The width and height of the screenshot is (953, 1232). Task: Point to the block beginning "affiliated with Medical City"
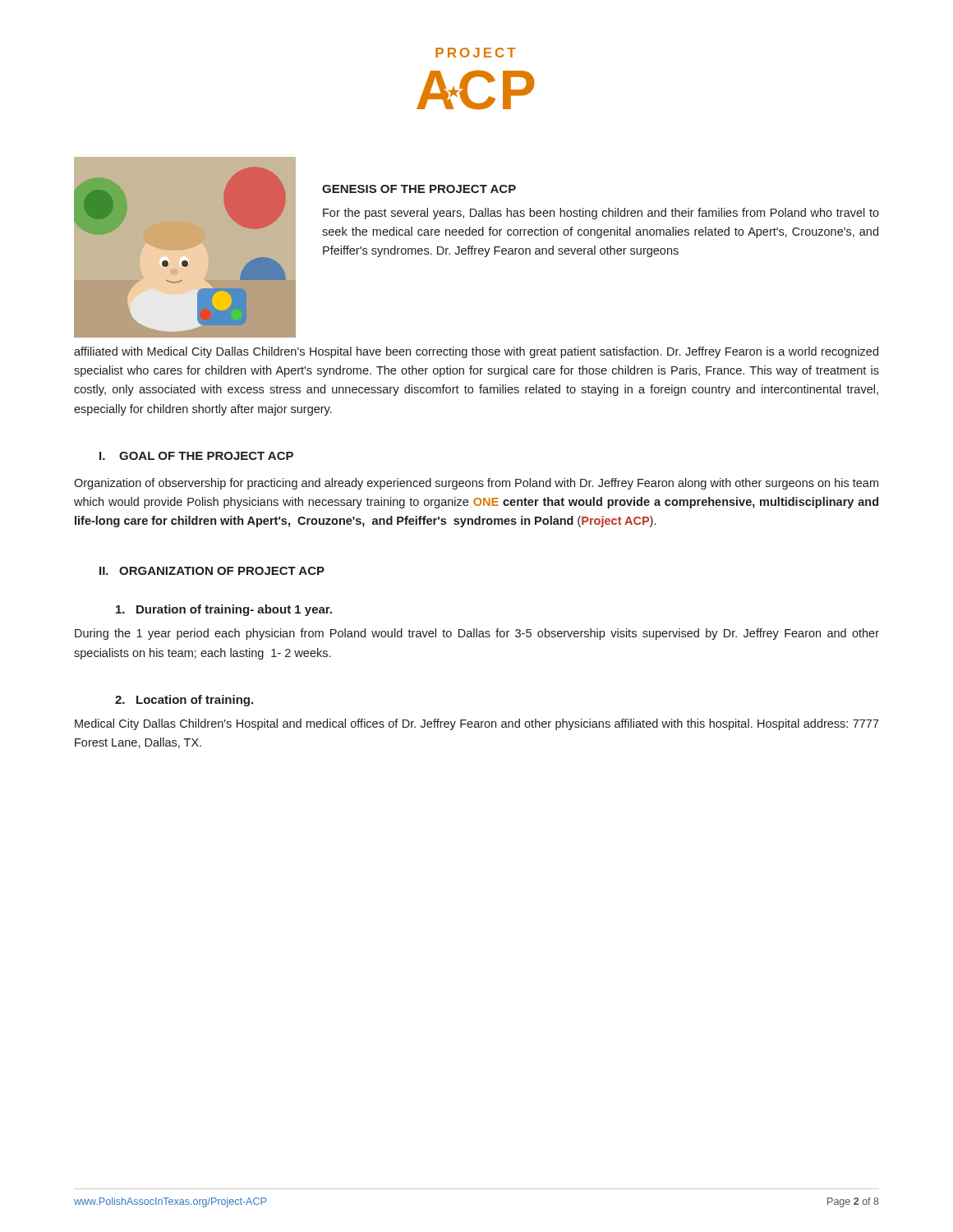[x=476, y=380]
